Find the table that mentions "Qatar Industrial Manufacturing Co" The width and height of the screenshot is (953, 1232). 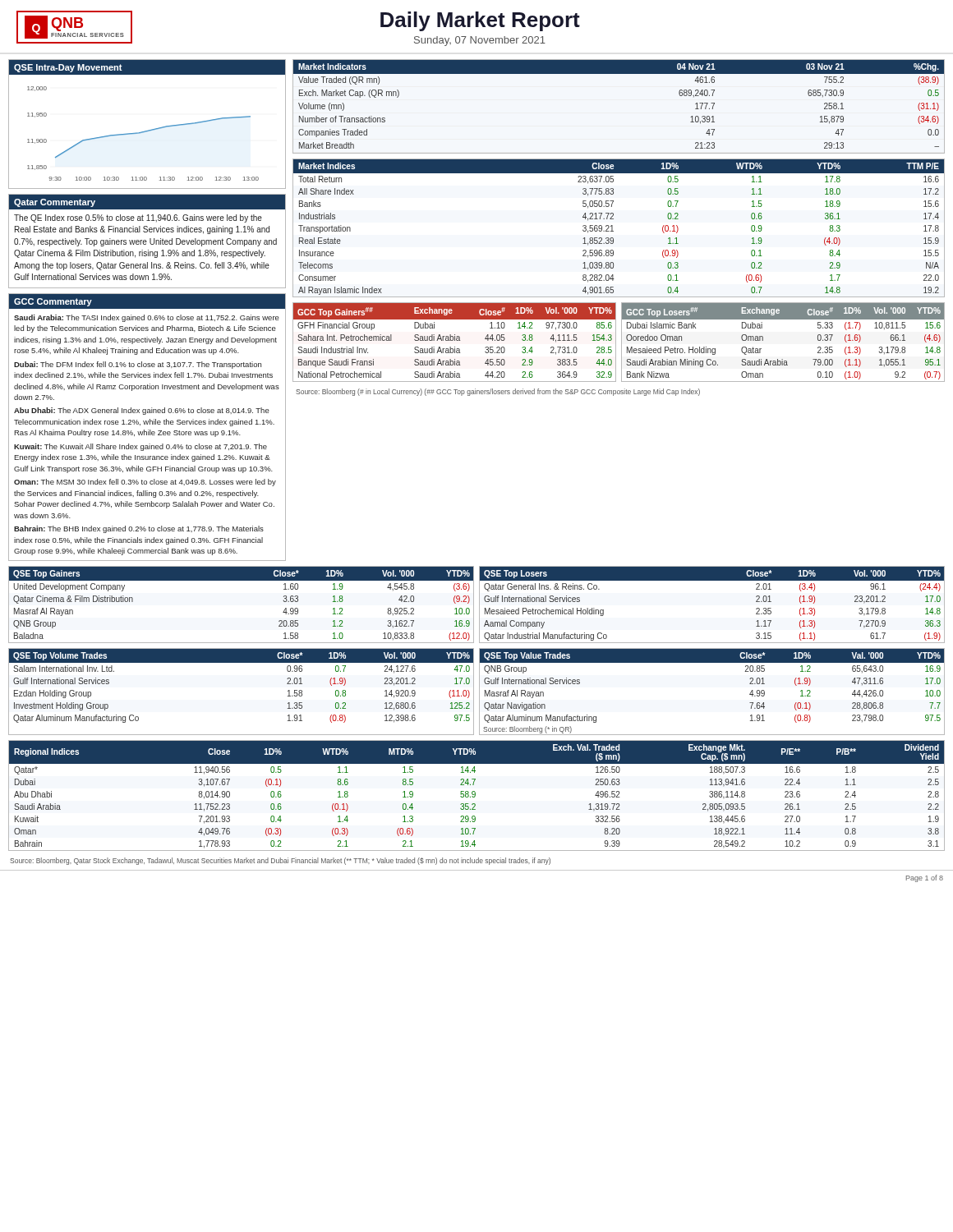pos(712,604)
